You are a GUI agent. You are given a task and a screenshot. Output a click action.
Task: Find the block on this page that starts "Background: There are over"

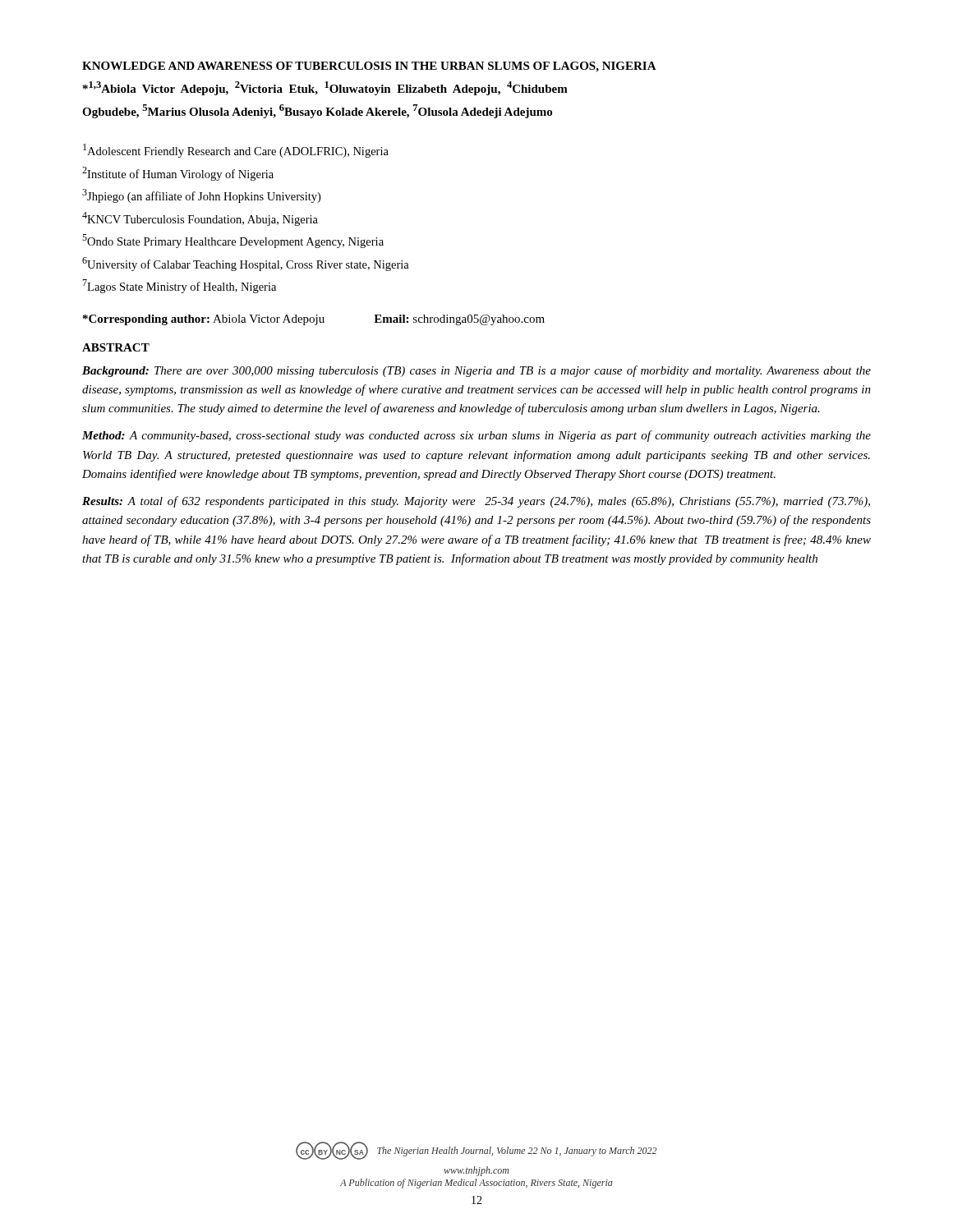476,465
